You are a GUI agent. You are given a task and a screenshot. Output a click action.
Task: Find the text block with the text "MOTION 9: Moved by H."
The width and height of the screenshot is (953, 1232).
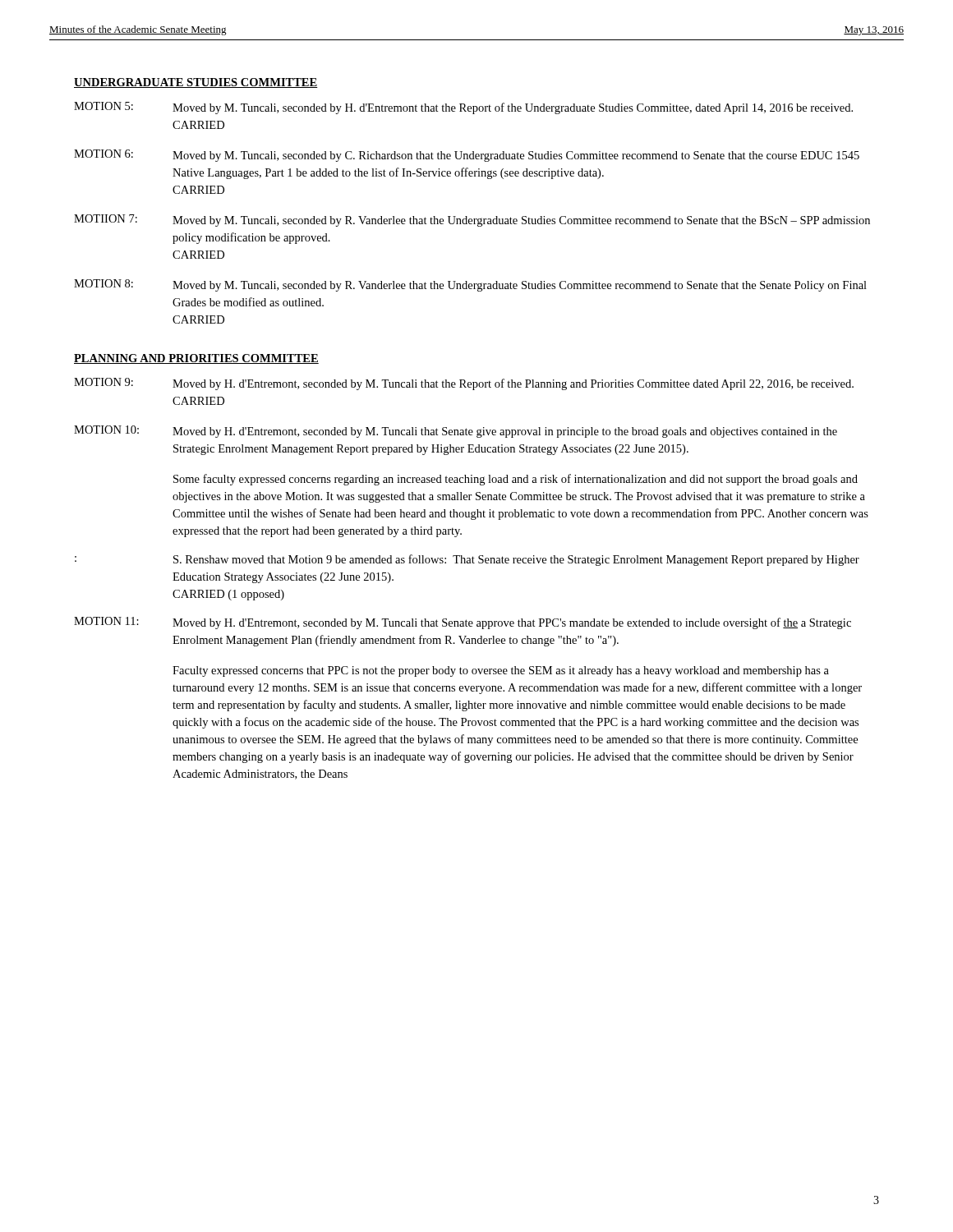[x=476, y=393]
